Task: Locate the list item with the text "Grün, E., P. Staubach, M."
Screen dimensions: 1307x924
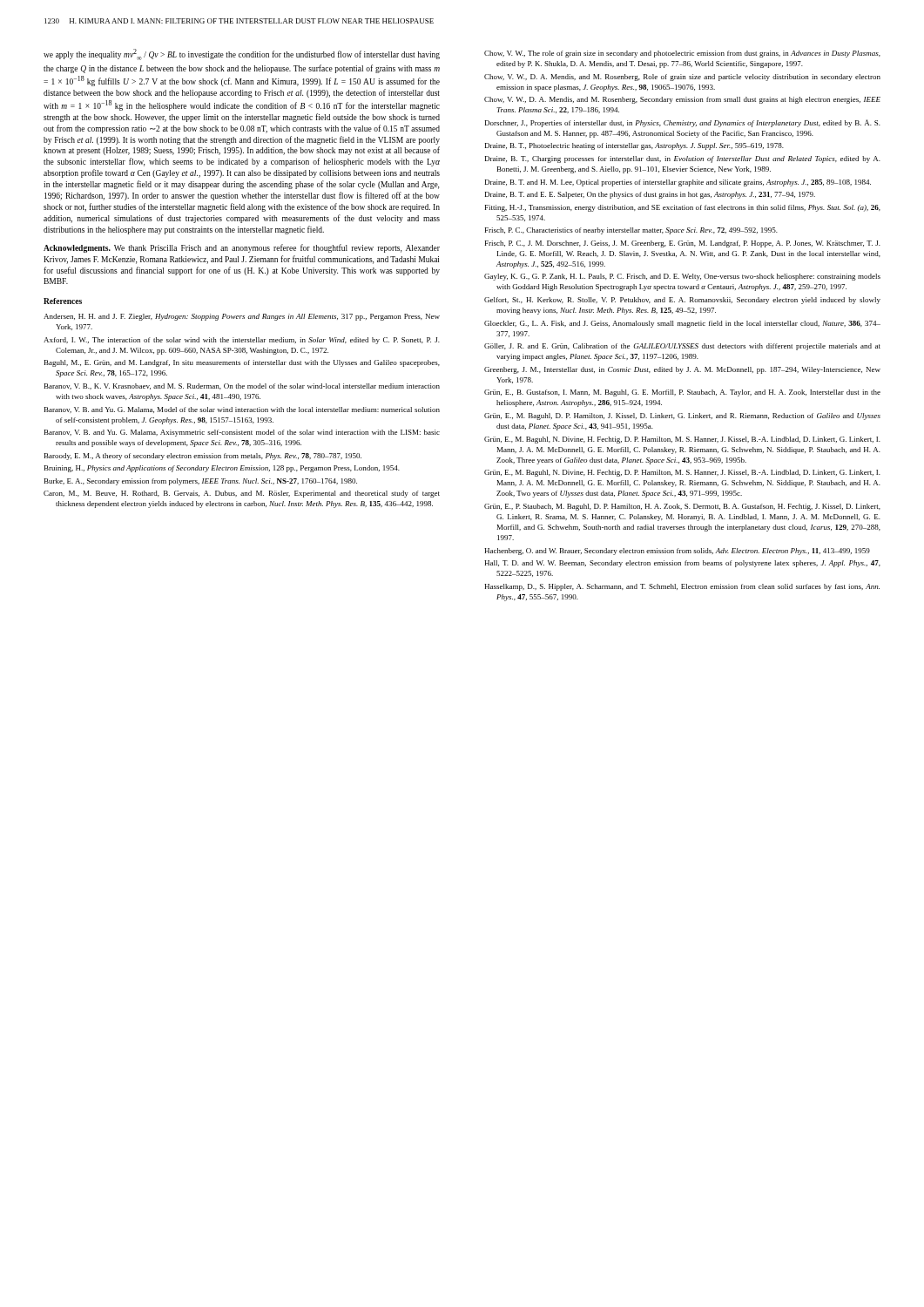Action: tap(682, 522)
